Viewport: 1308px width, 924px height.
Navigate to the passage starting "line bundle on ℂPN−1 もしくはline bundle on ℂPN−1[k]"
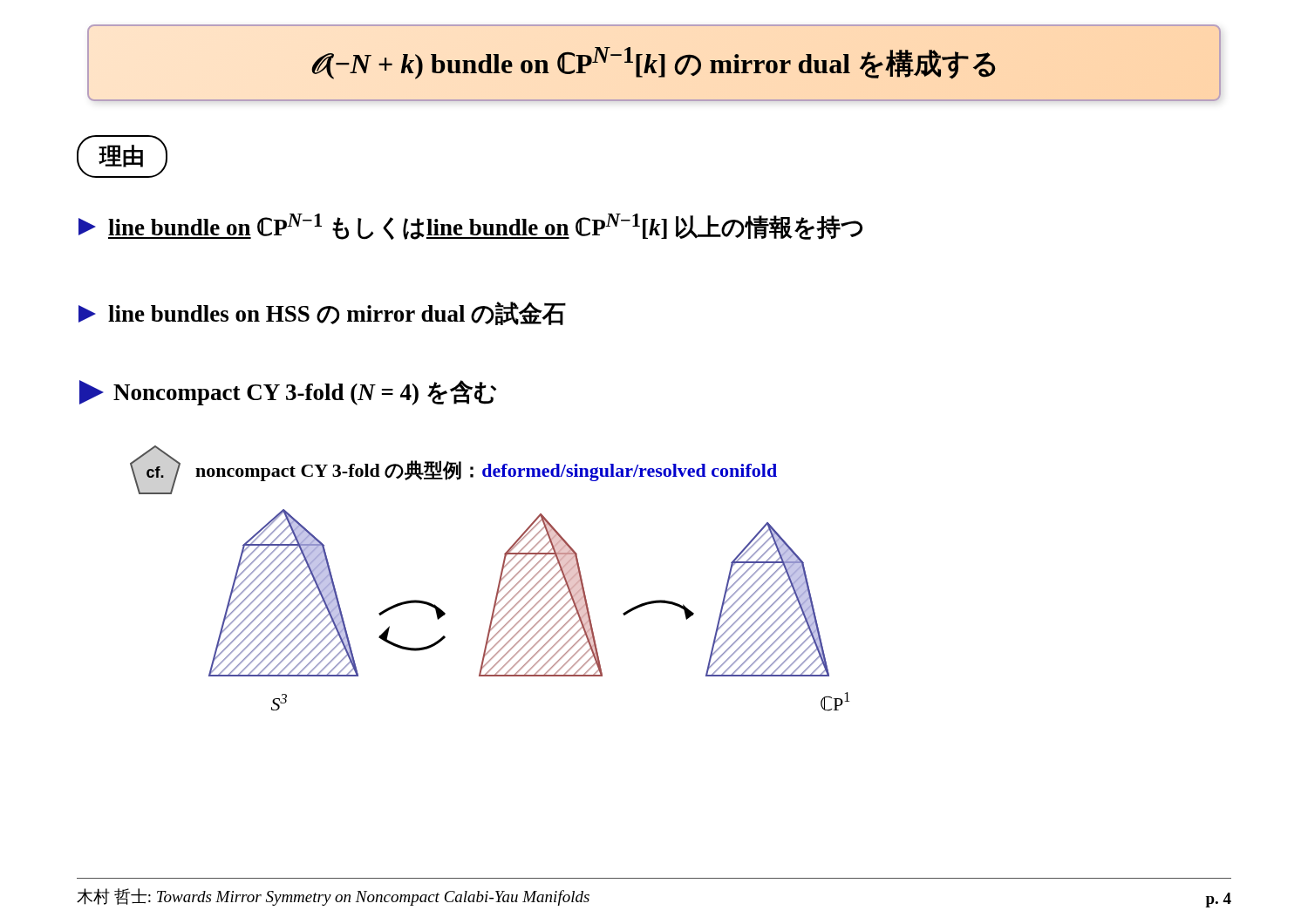pyautogui.click(x=471, y=226)
